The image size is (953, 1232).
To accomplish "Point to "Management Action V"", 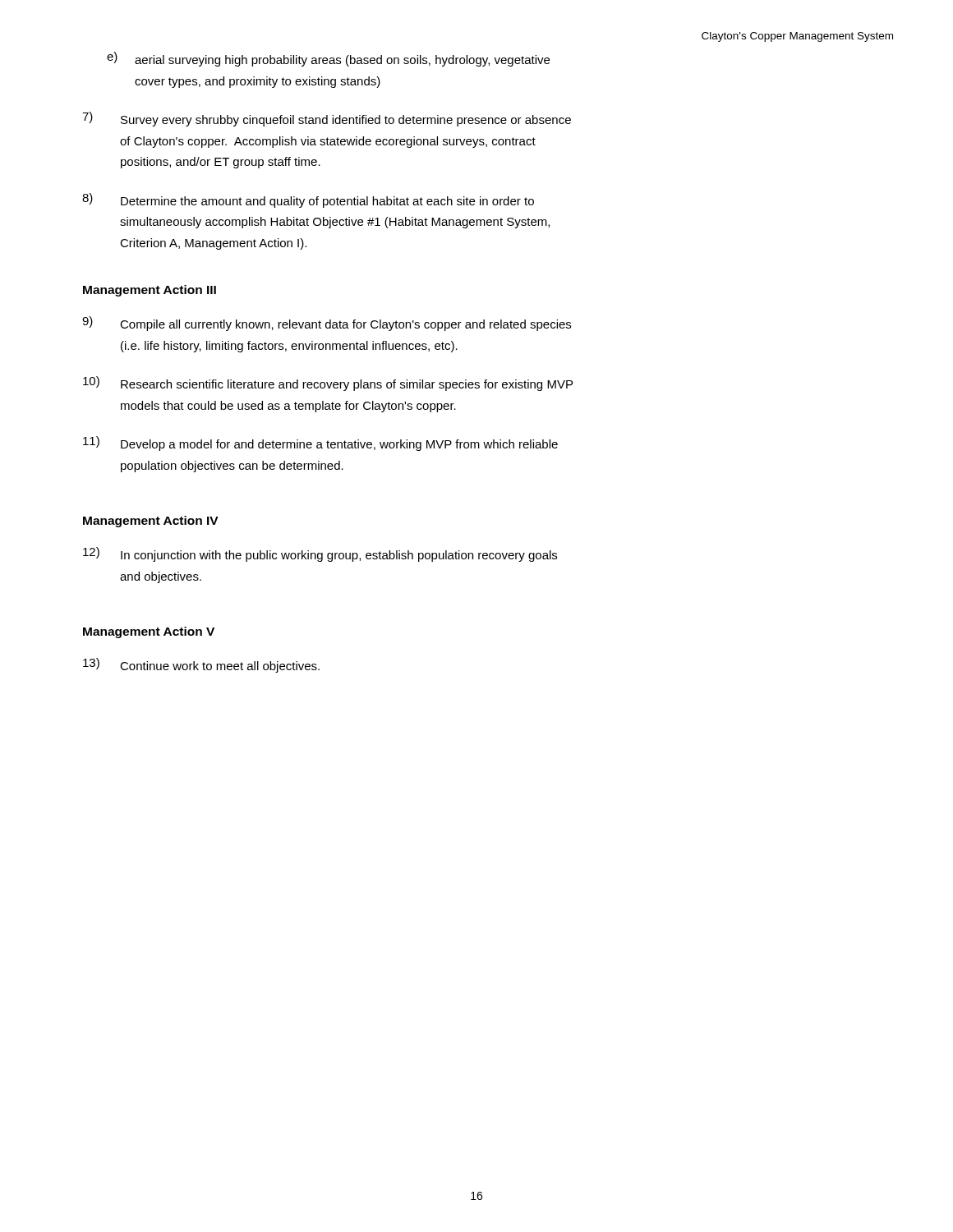I will [x=148, y=631].
